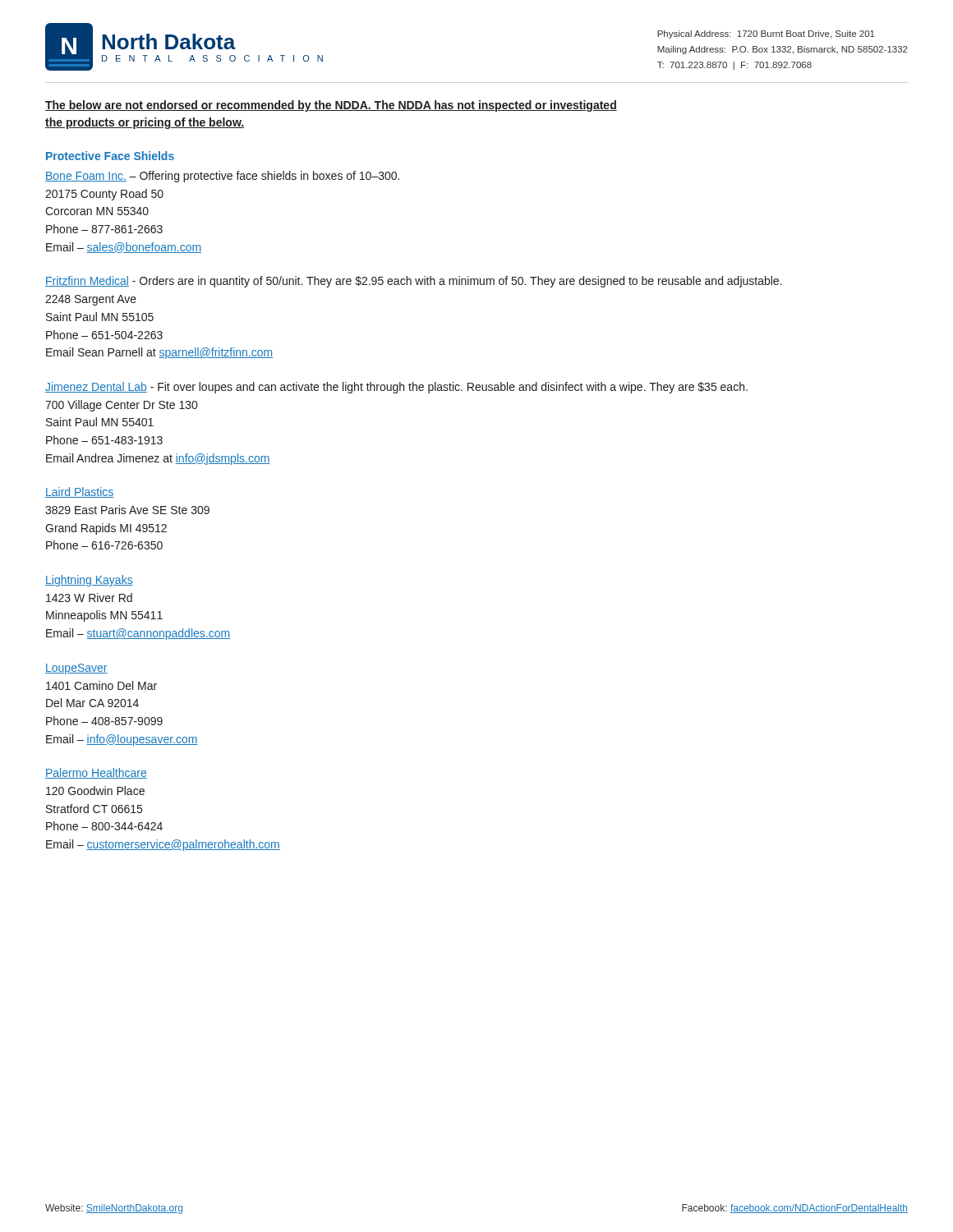
Task: Locate the block of text that opens with "Laird Plastics 3829 East"
Action: point(128,519)
